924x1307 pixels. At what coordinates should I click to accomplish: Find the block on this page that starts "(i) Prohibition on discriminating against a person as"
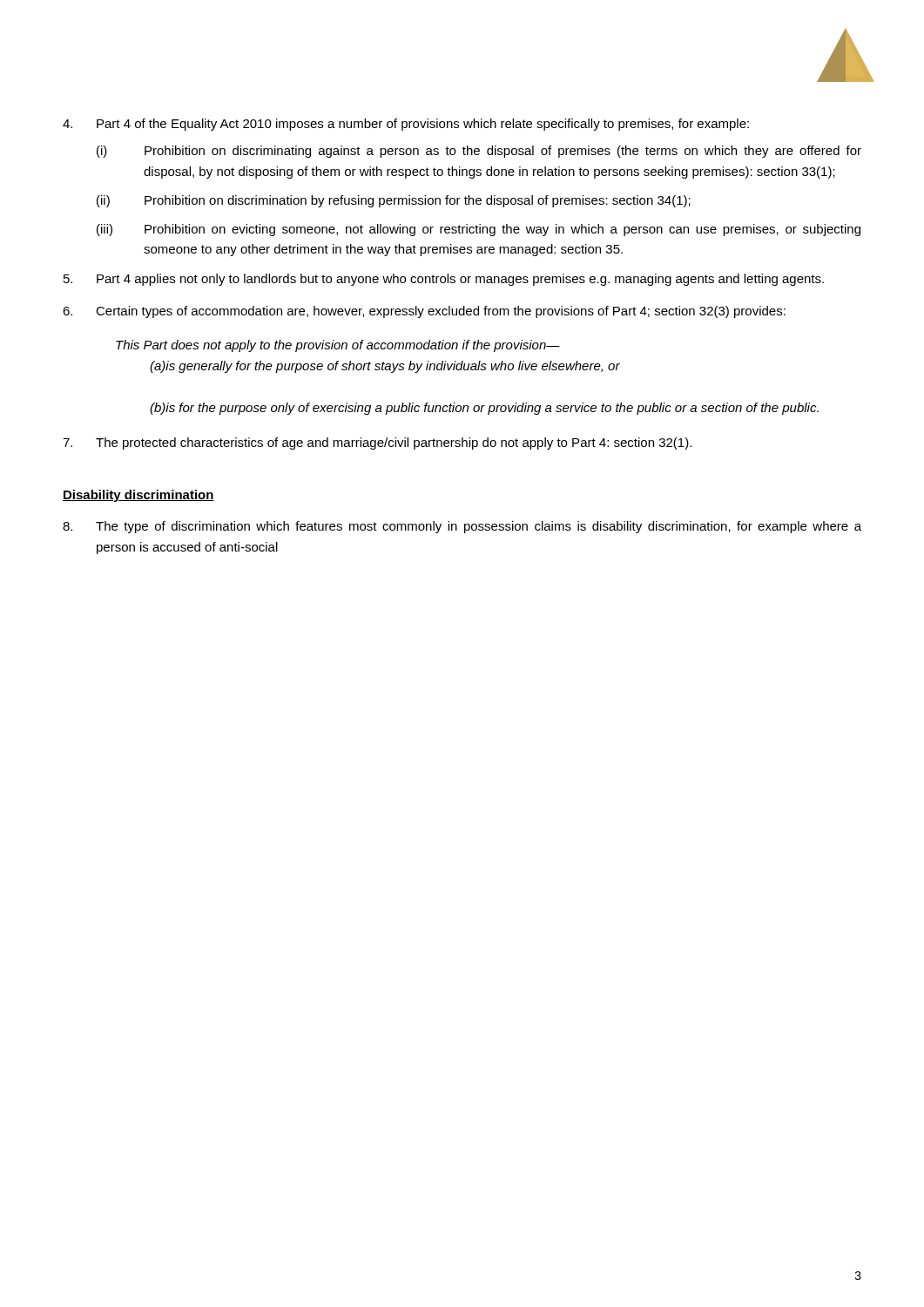479,161
